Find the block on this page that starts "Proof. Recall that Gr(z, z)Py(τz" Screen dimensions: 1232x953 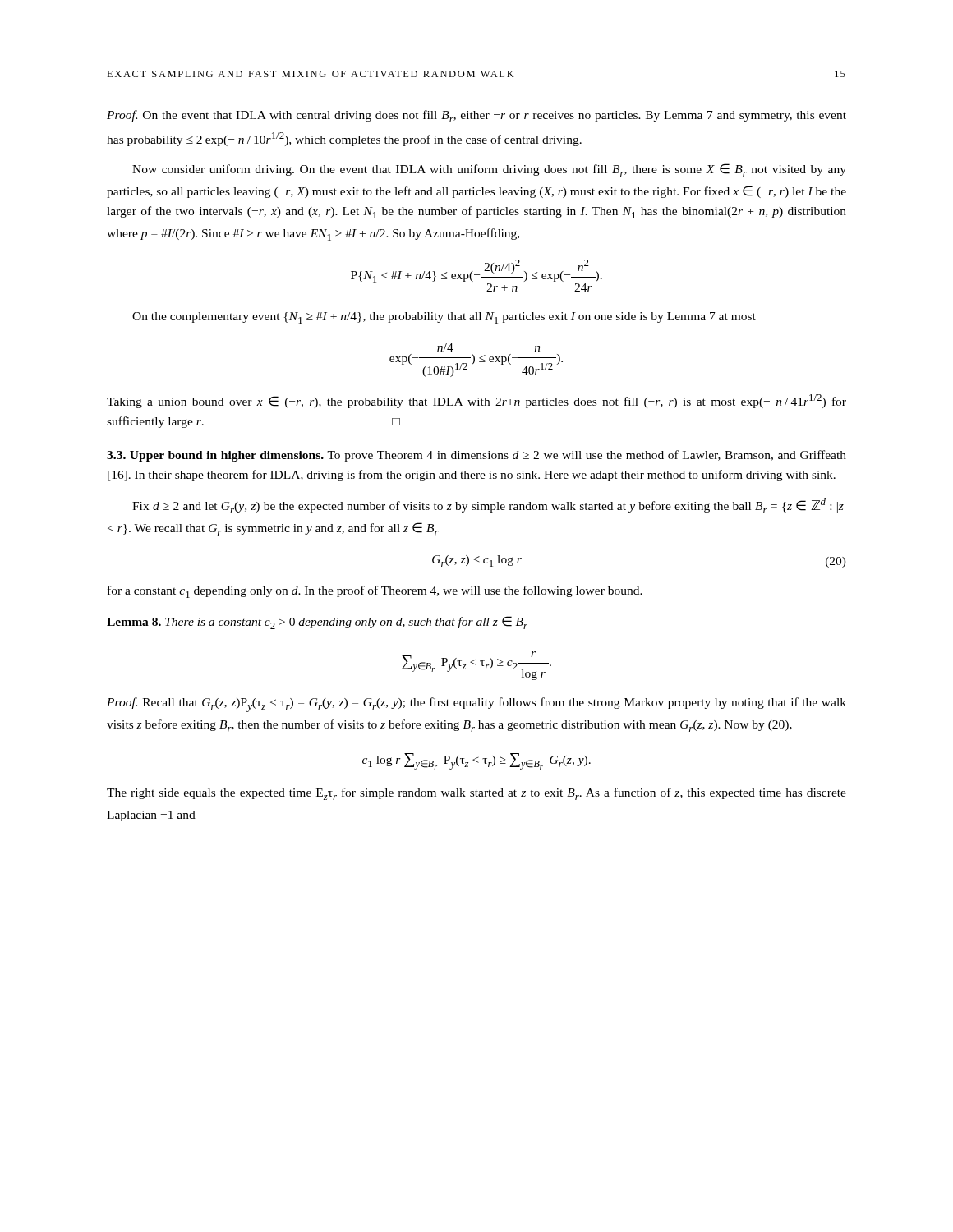tap(476, 714)
